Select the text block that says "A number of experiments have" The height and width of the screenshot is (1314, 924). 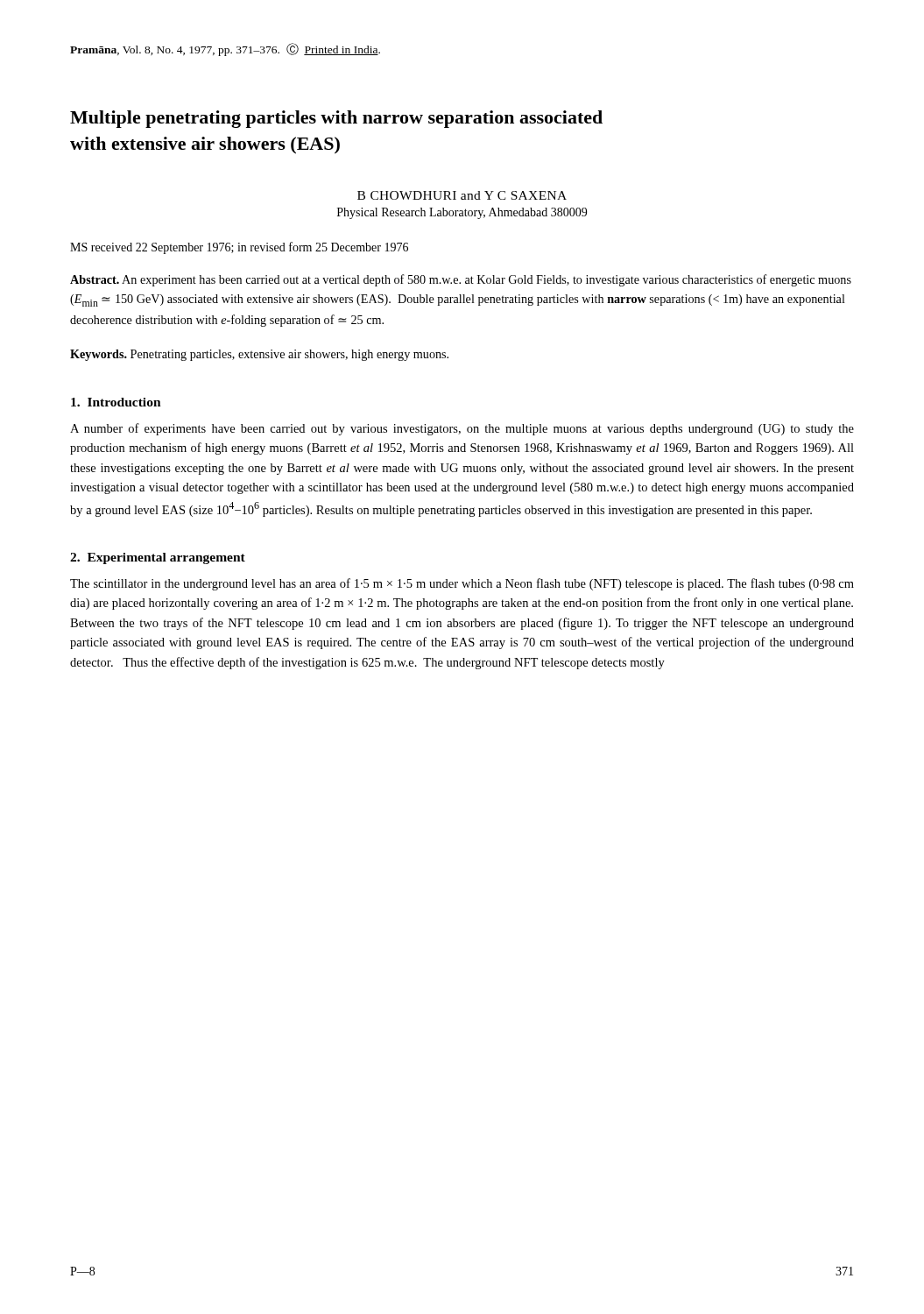(462, 469)
